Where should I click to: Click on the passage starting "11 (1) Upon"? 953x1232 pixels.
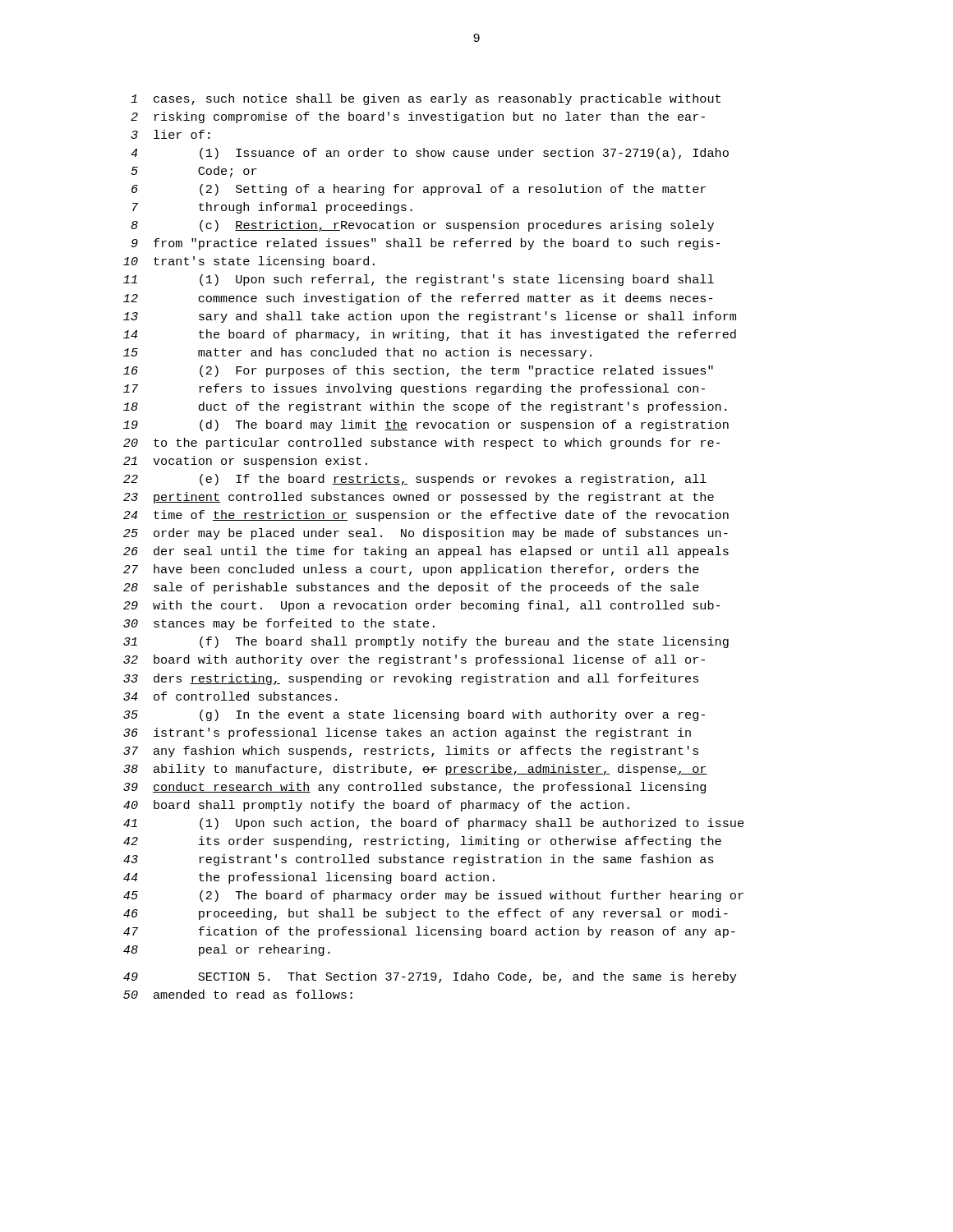coord(476,317)
